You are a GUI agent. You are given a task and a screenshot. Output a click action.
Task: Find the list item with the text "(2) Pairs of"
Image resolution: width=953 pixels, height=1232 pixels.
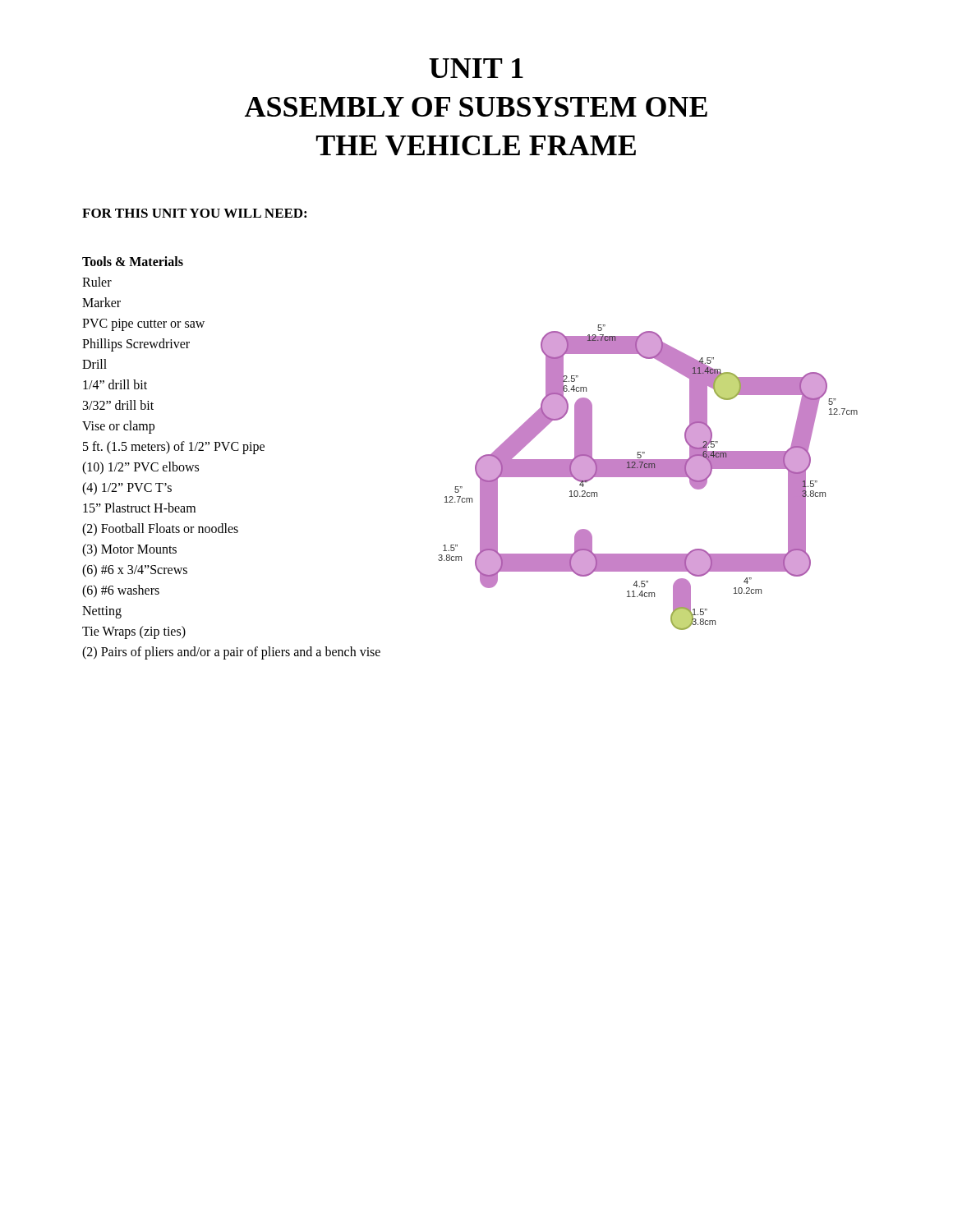(231, 652)
